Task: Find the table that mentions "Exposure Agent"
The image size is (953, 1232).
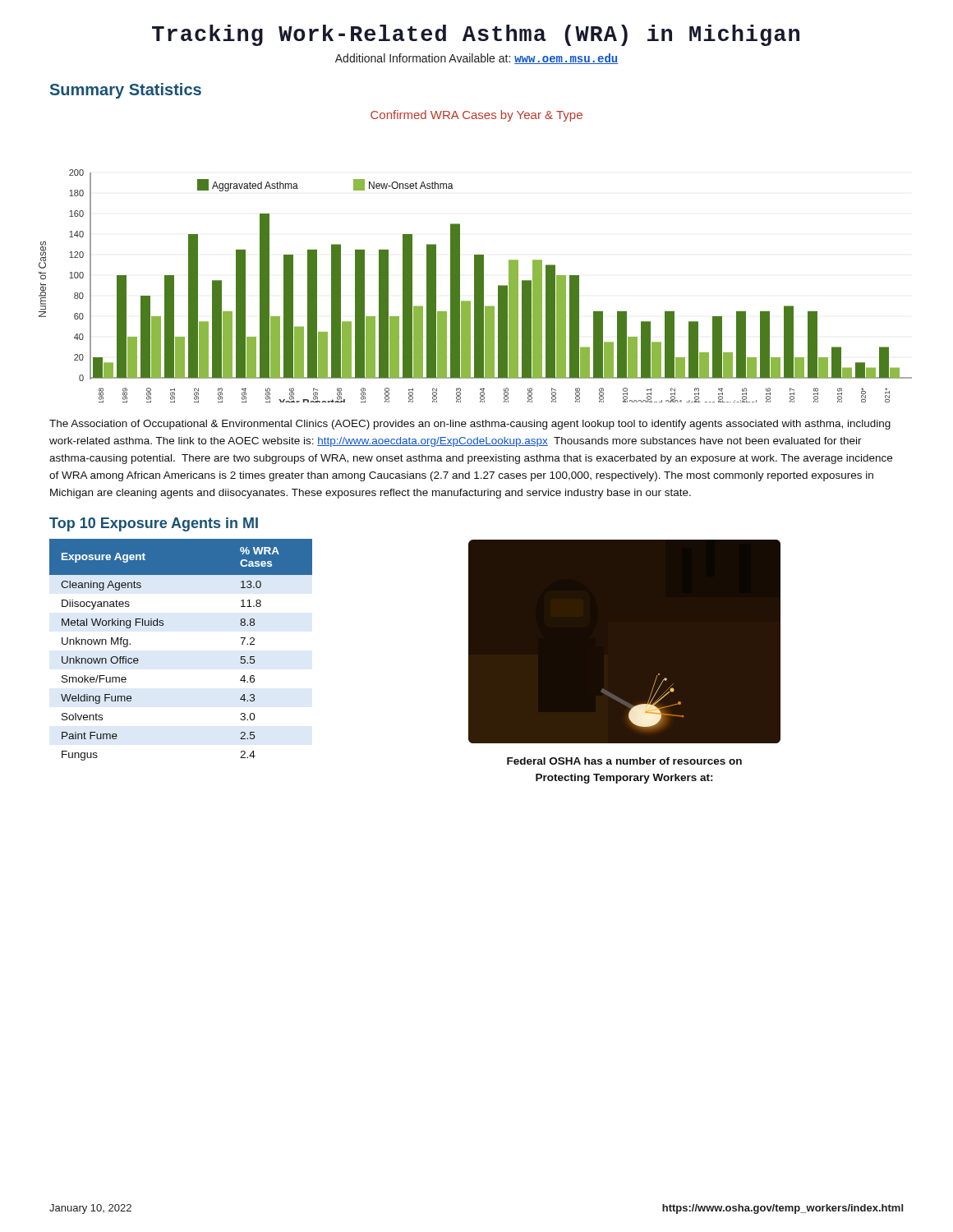Action: tap(189, 651)
